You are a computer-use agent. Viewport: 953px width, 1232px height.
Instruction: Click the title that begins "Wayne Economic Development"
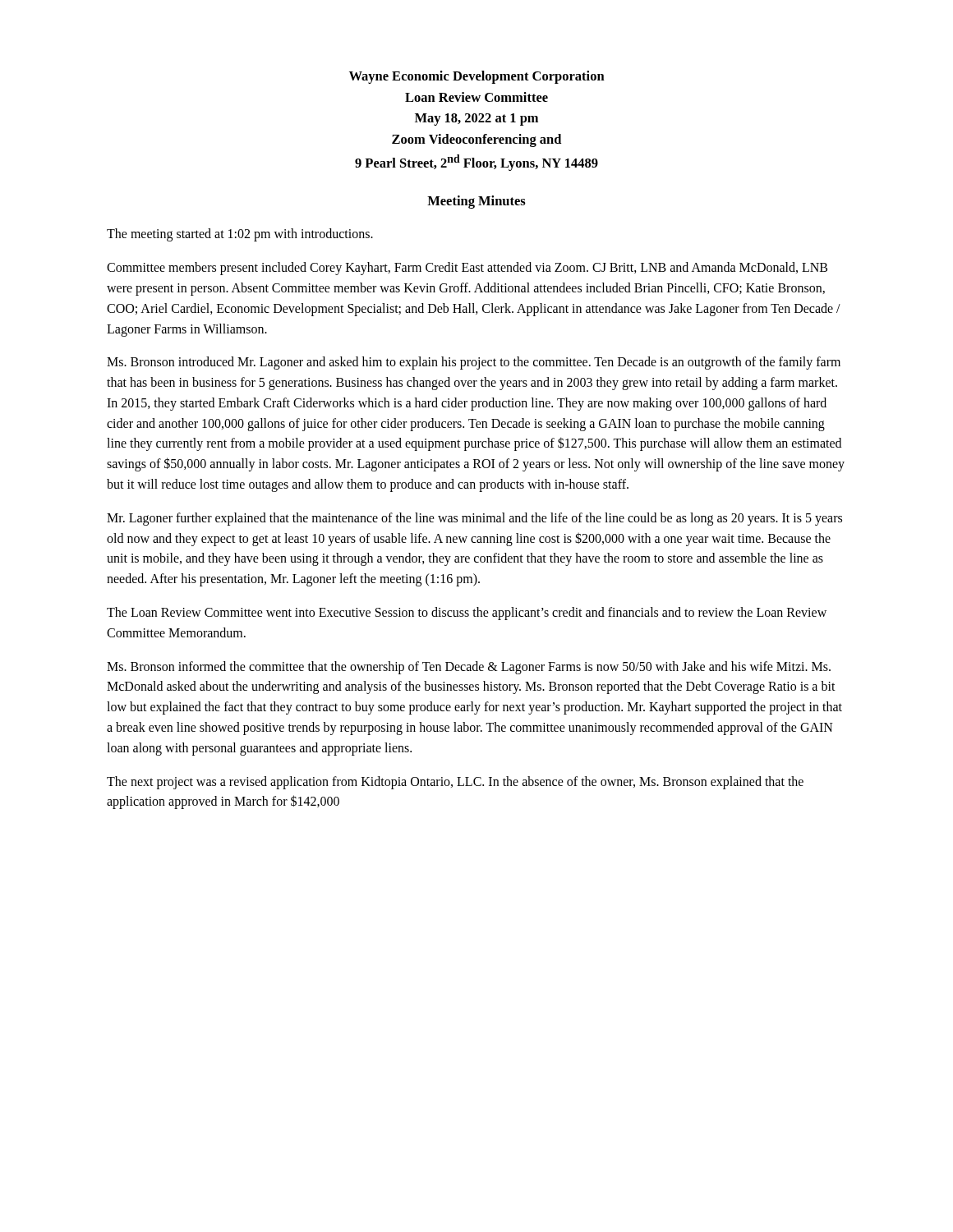(476, 120)
